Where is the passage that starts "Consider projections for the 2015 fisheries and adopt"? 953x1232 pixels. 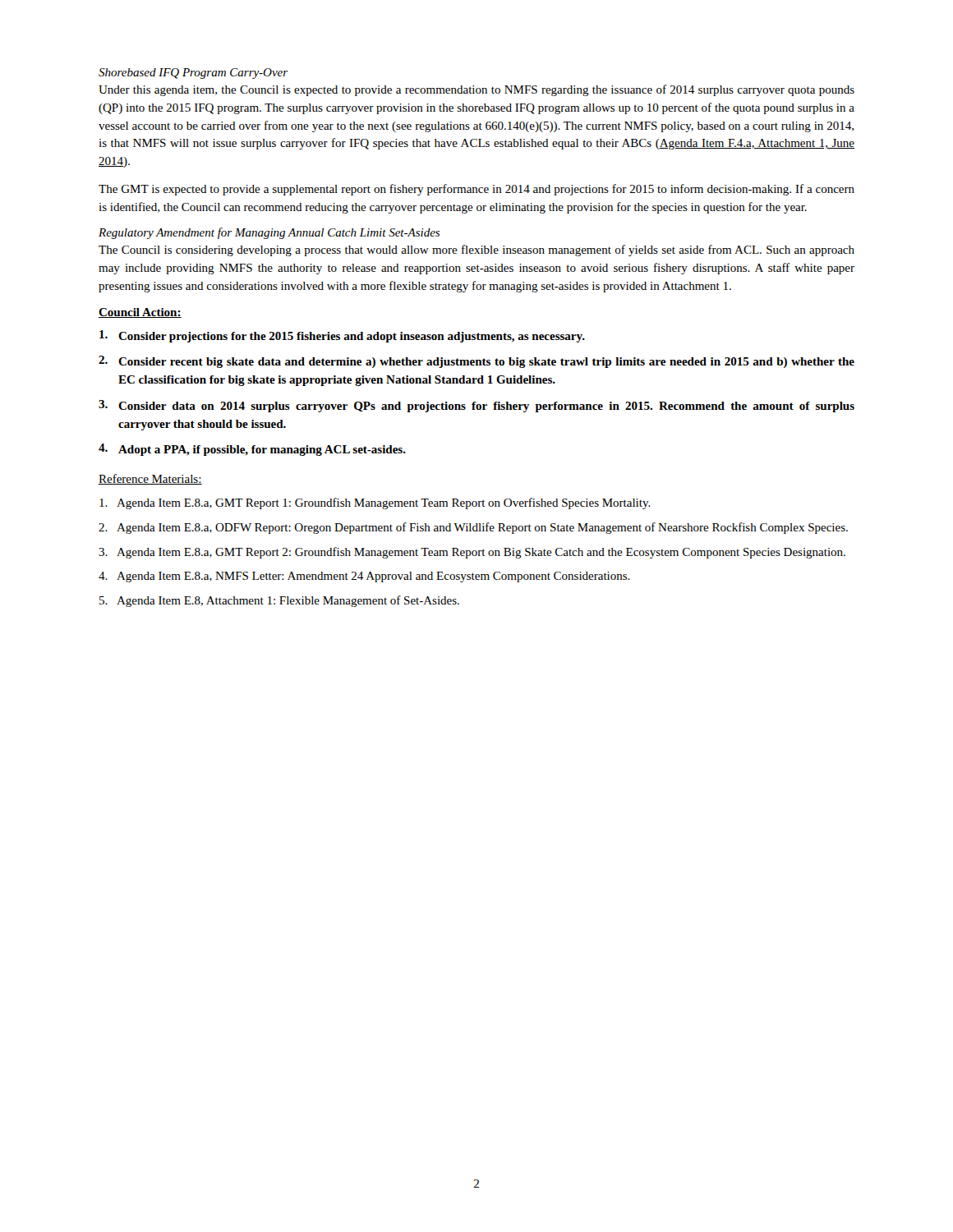[x=342, y=336]
